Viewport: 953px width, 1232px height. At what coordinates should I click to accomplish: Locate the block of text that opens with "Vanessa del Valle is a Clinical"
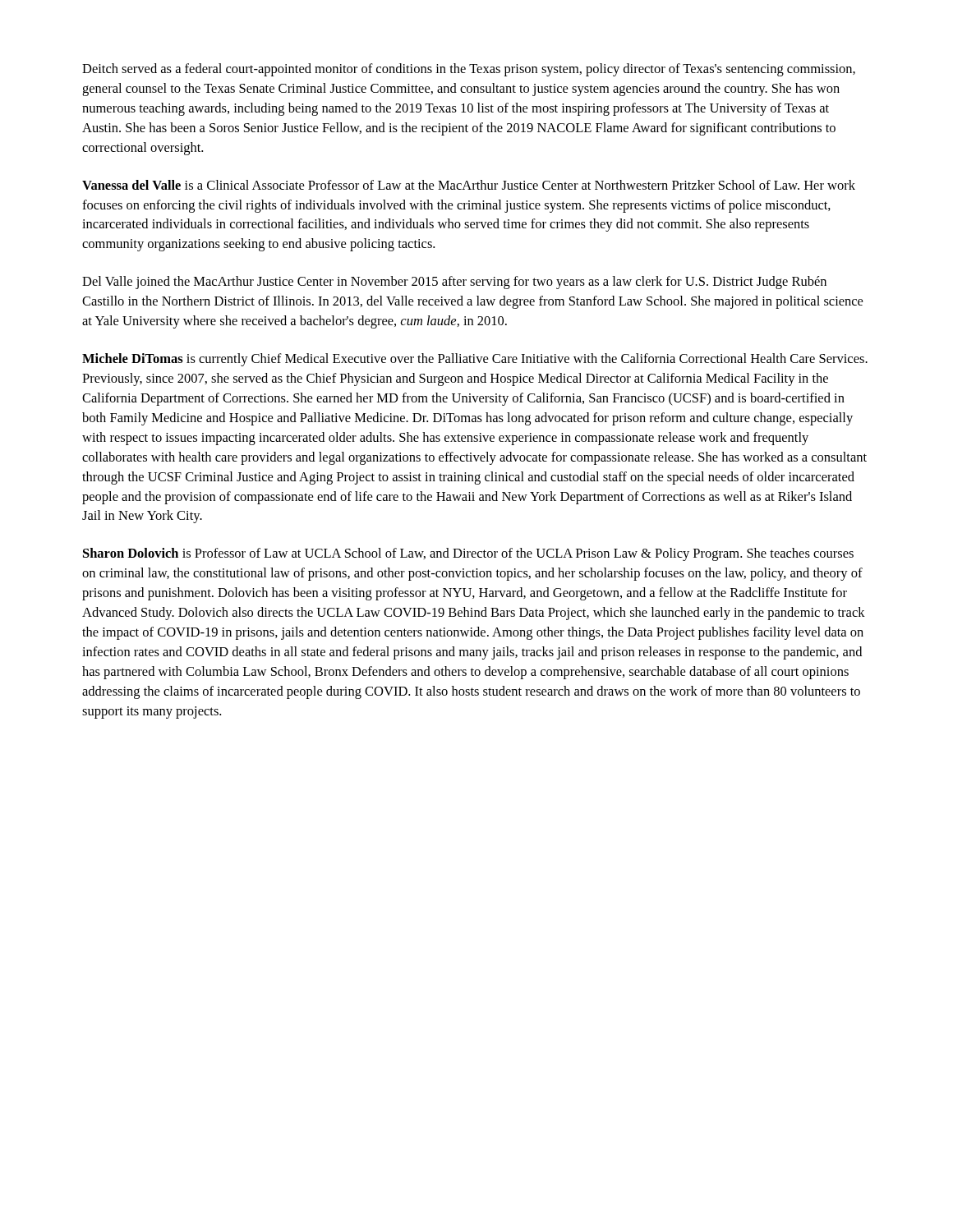[469, 214]
